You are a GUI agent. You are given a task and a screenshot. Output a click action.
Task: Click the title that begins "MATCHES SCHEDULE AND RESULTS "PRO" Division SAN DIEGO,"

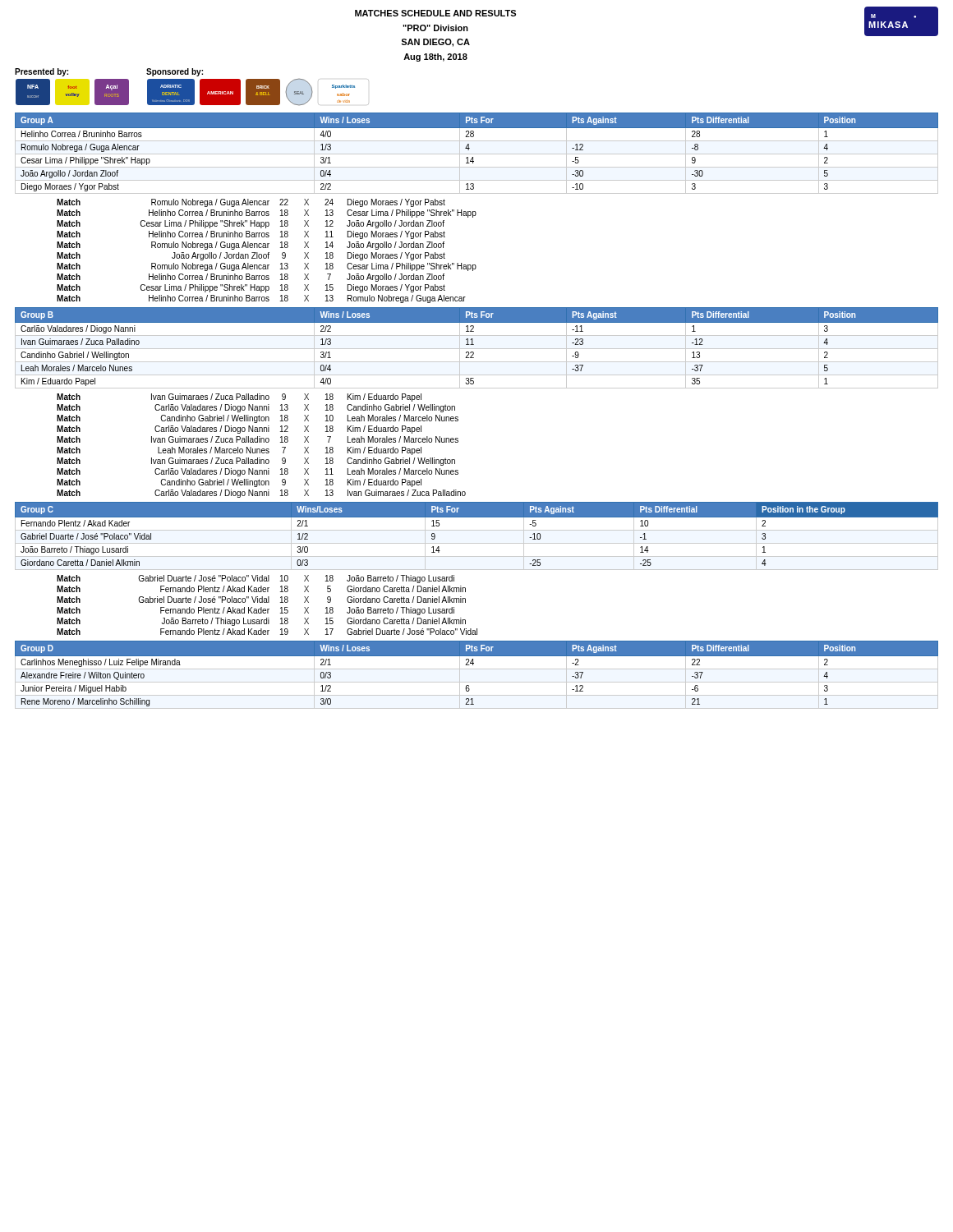pyautogui.click(x=435, y=35)
